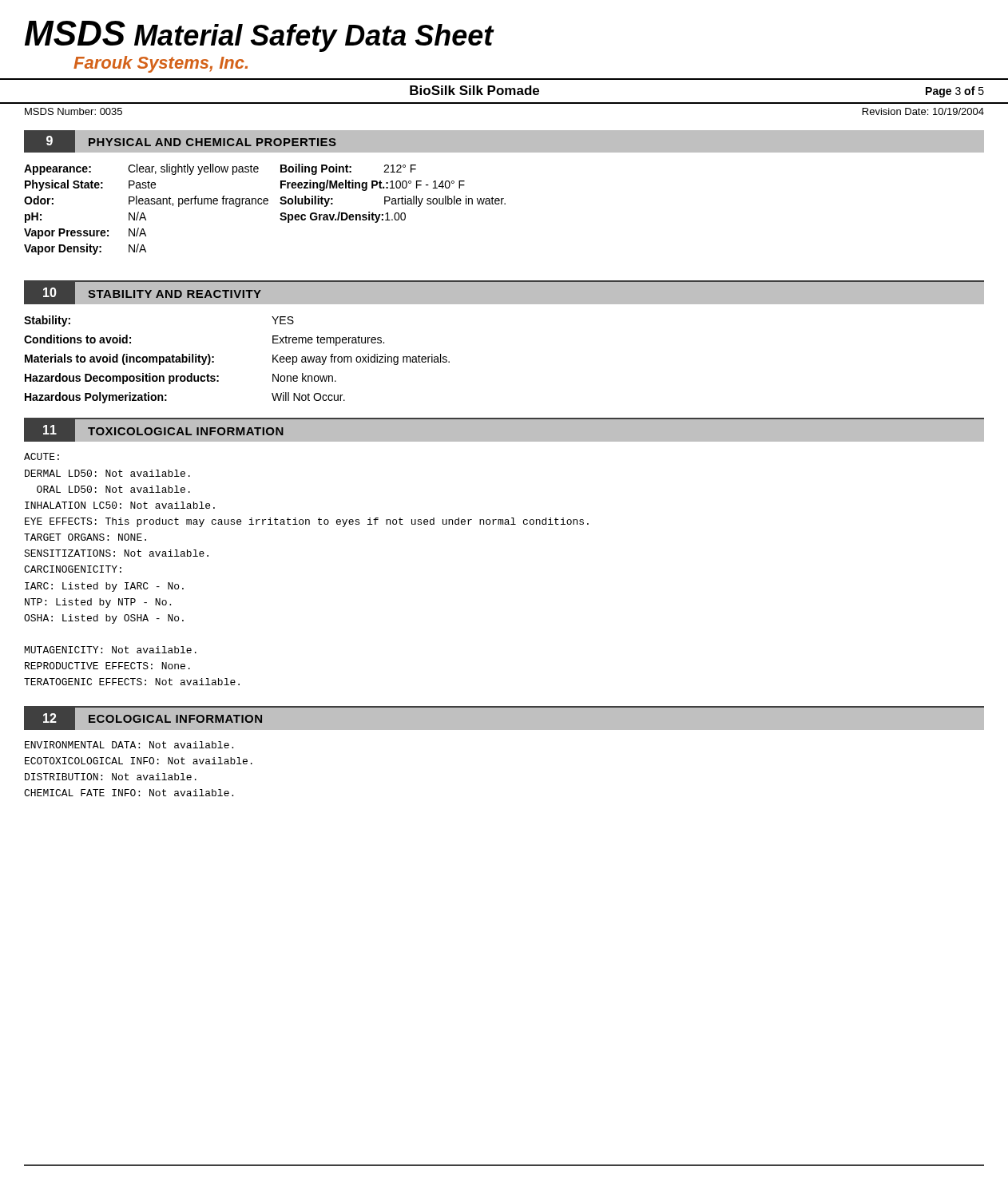Select the title with the text "MSDS Material Safety Data Sheet Farouk"
This screenshot has width=1008, height=1198.
click(259, 44)
